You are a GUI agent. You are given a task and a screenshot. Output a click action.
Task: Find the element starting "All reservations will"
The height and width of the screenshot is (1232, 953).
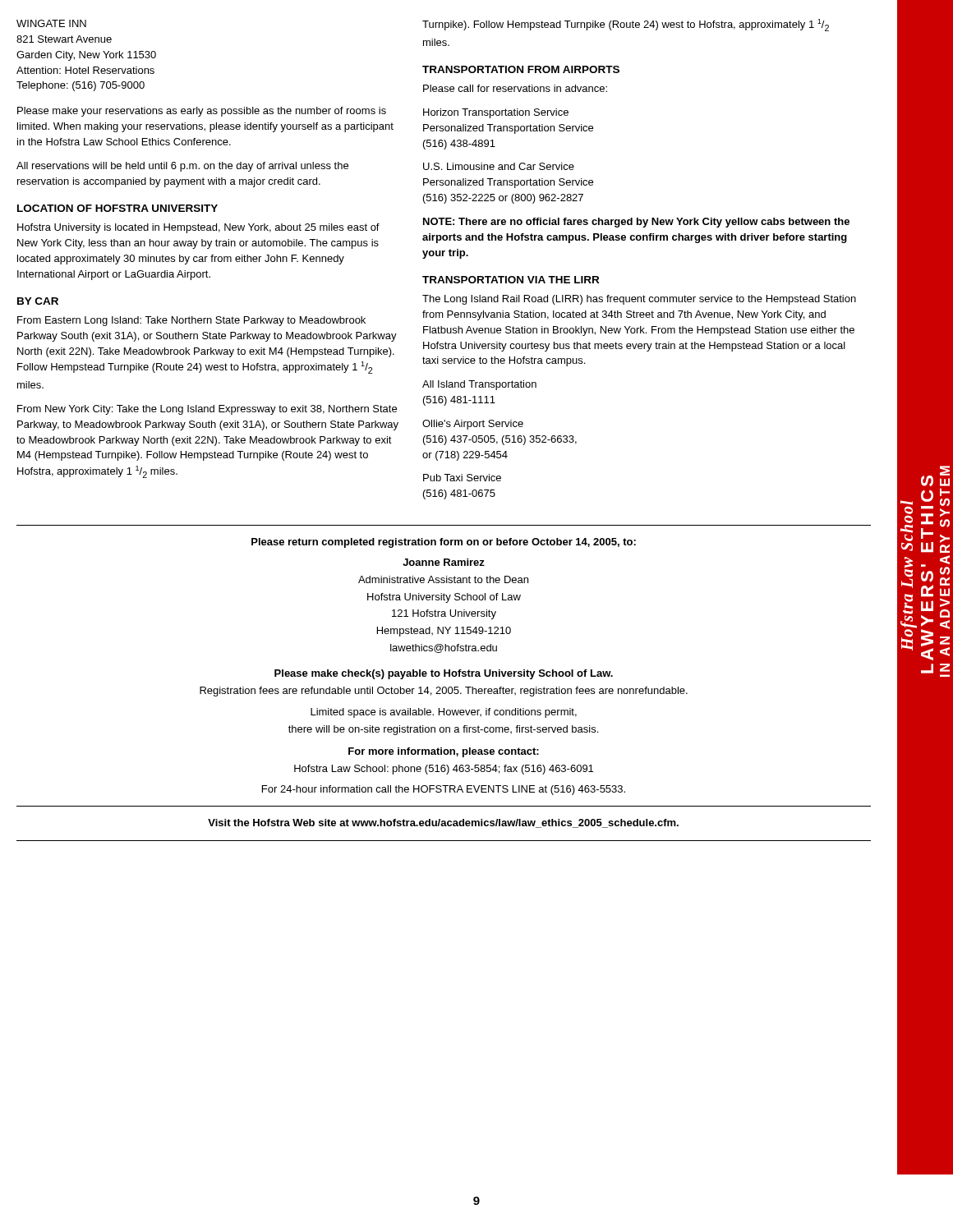pos(209,174)
